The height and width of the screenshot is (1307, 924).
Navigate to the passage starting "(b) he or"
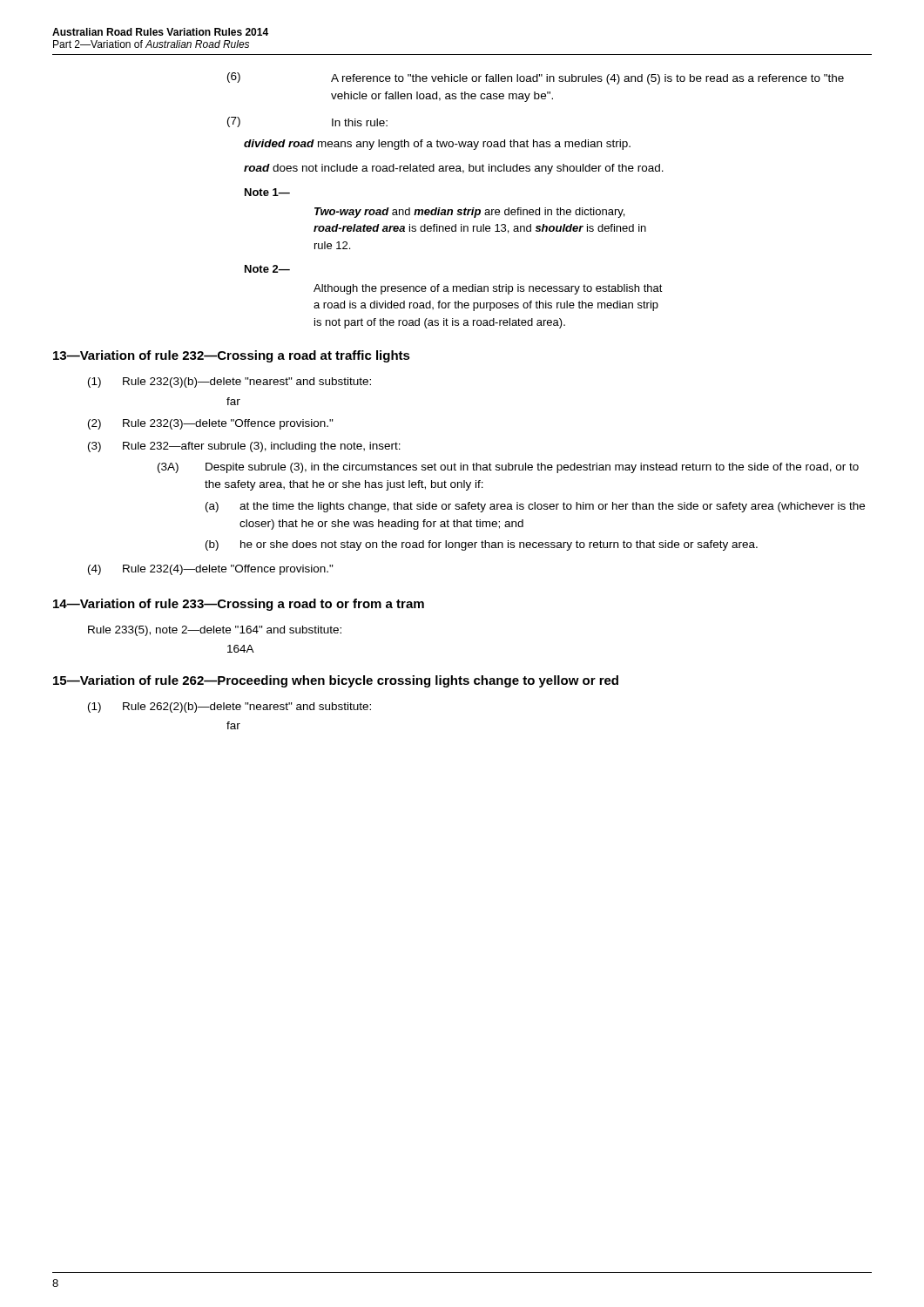pos(482,545)
